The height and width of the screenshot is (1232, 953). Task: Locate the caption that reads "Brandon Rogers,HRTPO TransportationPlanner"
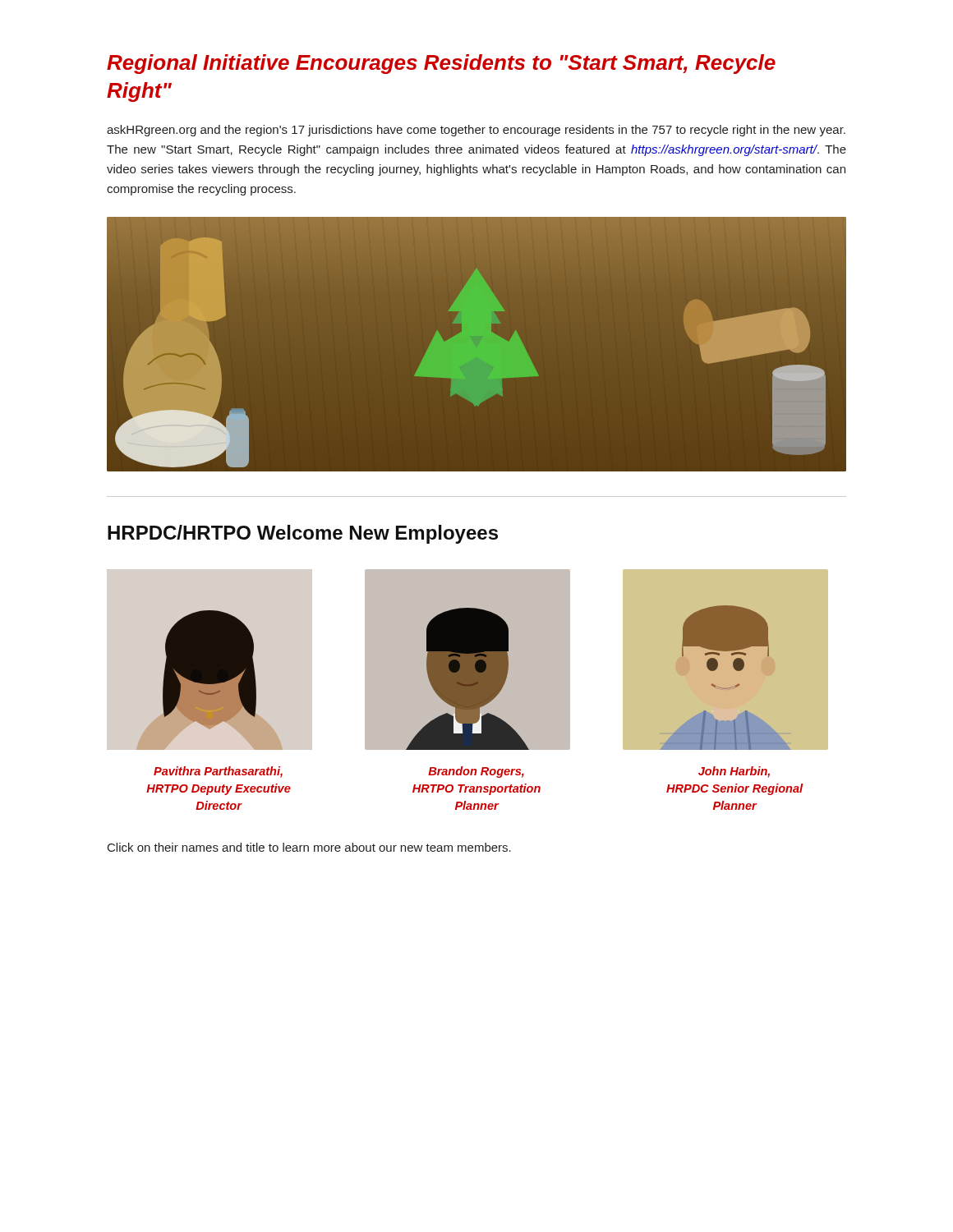click(x=476, y=788)
